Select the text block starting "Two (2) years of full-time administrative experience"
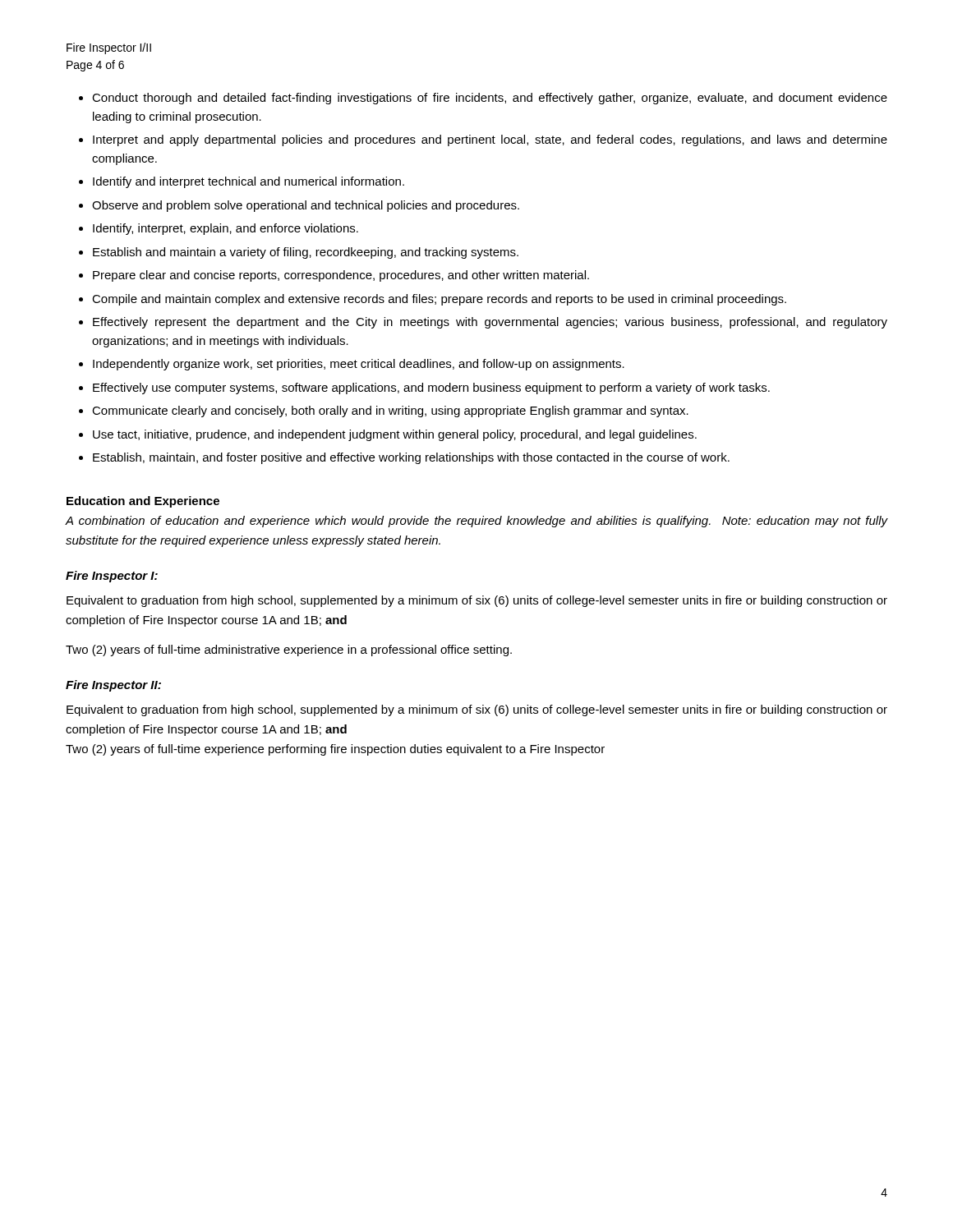This screenshot has height=1232, width=953. point(289,649)
